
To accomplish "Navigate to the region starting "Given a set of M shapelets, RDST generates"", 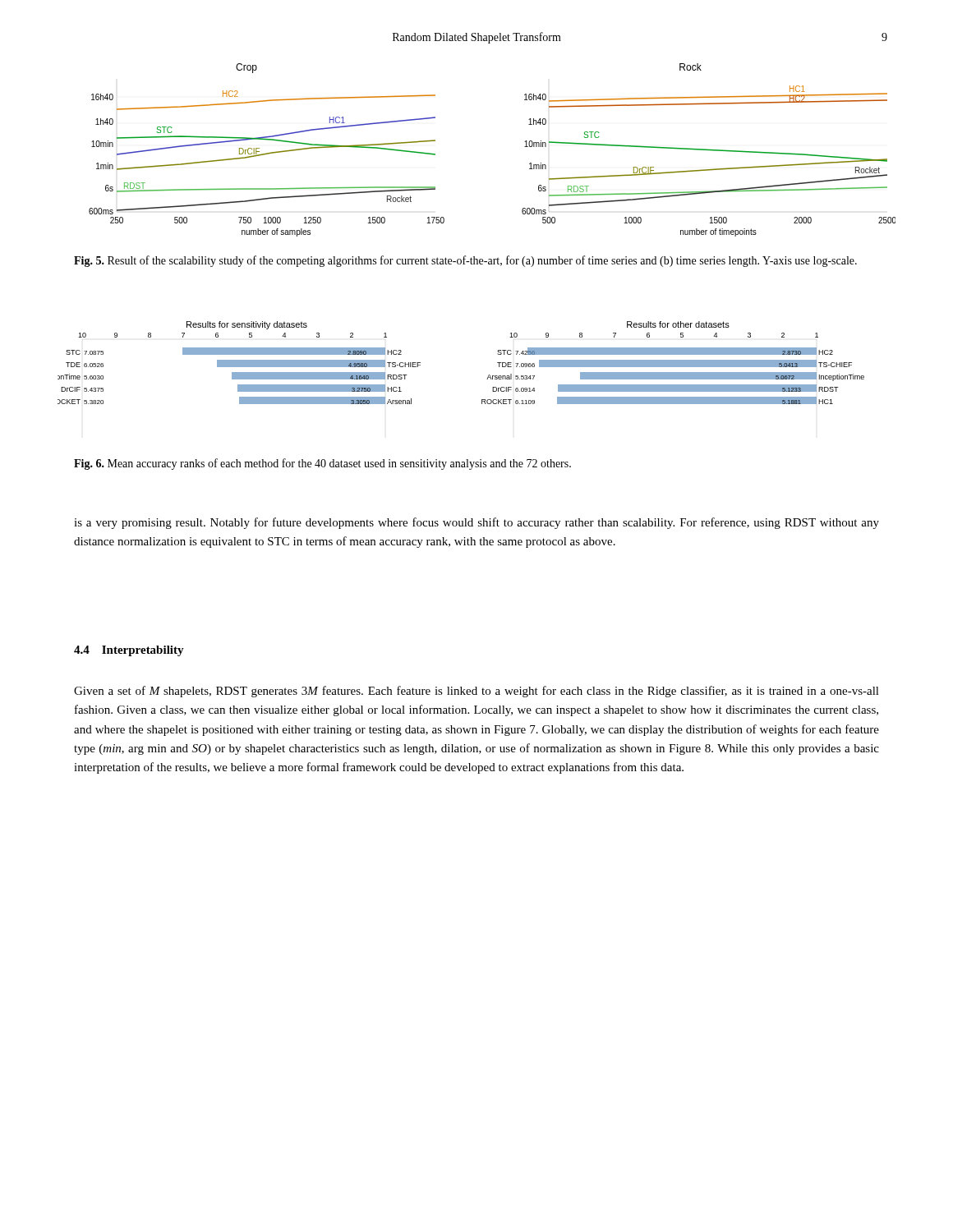I will (x=476, y=729).
